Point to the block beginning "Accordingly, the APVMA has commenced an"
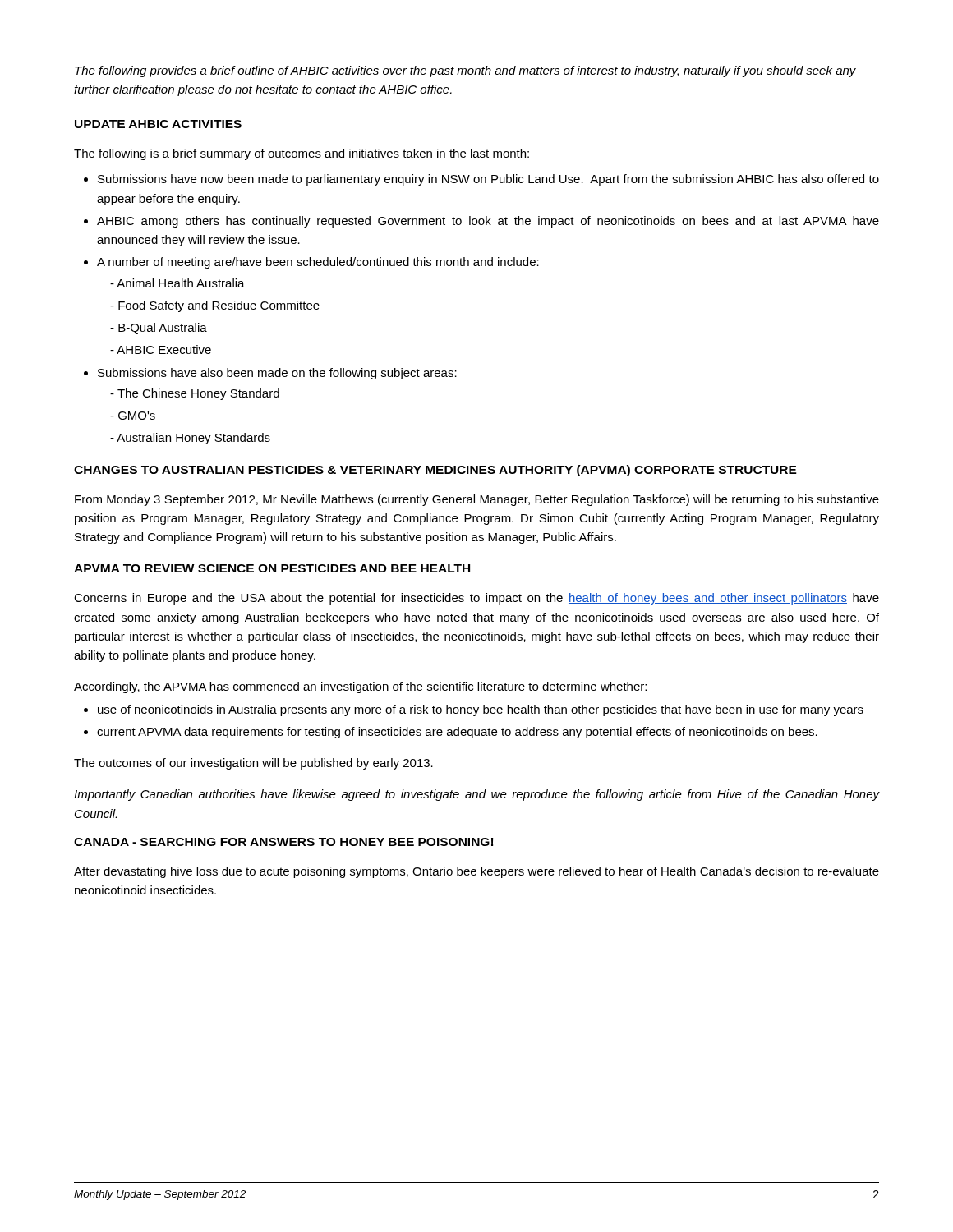953x1232 pixels. coord(476,687)
